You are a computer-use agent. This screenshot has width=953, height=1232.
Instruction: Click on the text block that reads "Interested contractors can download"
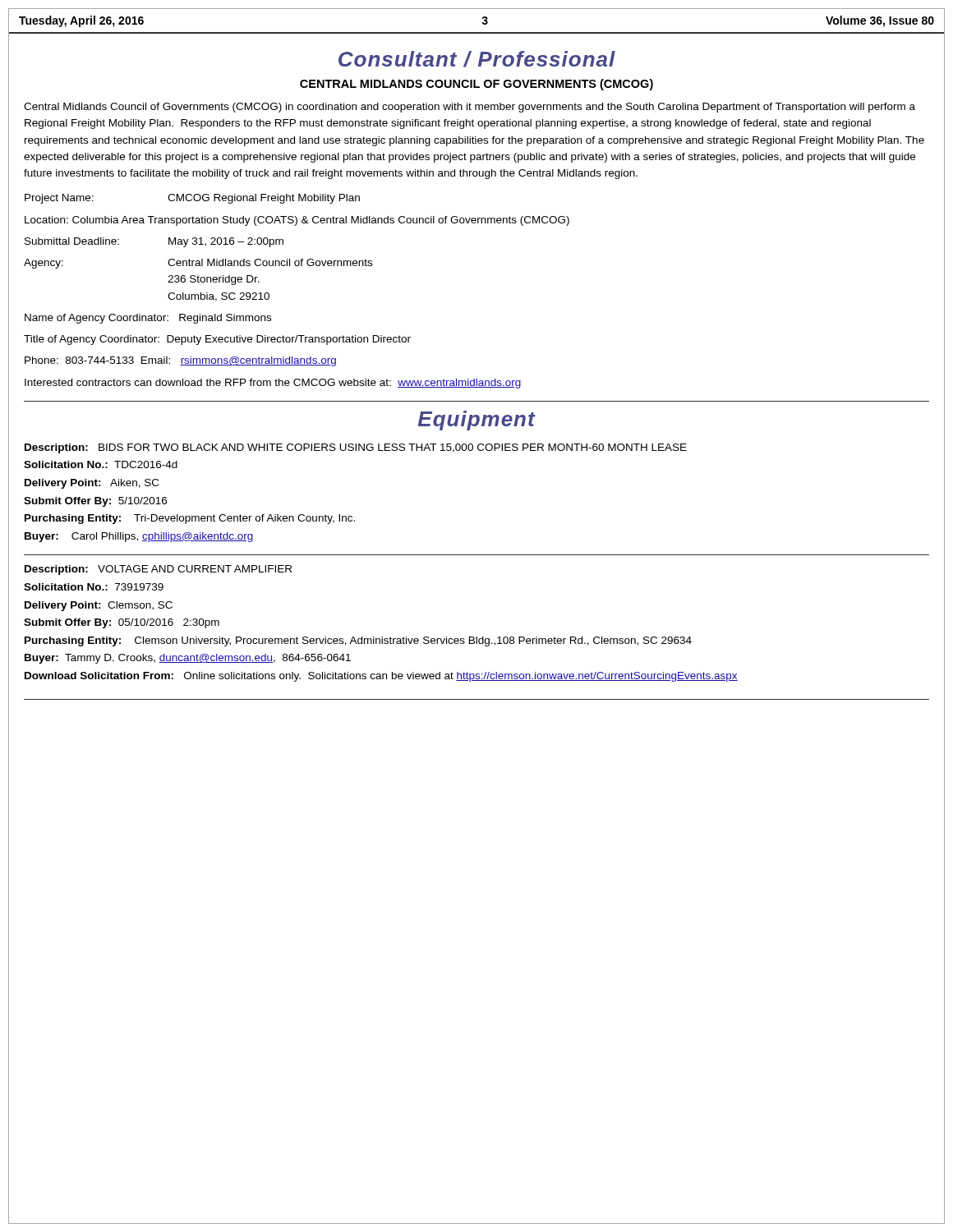[x=272, y=382]
